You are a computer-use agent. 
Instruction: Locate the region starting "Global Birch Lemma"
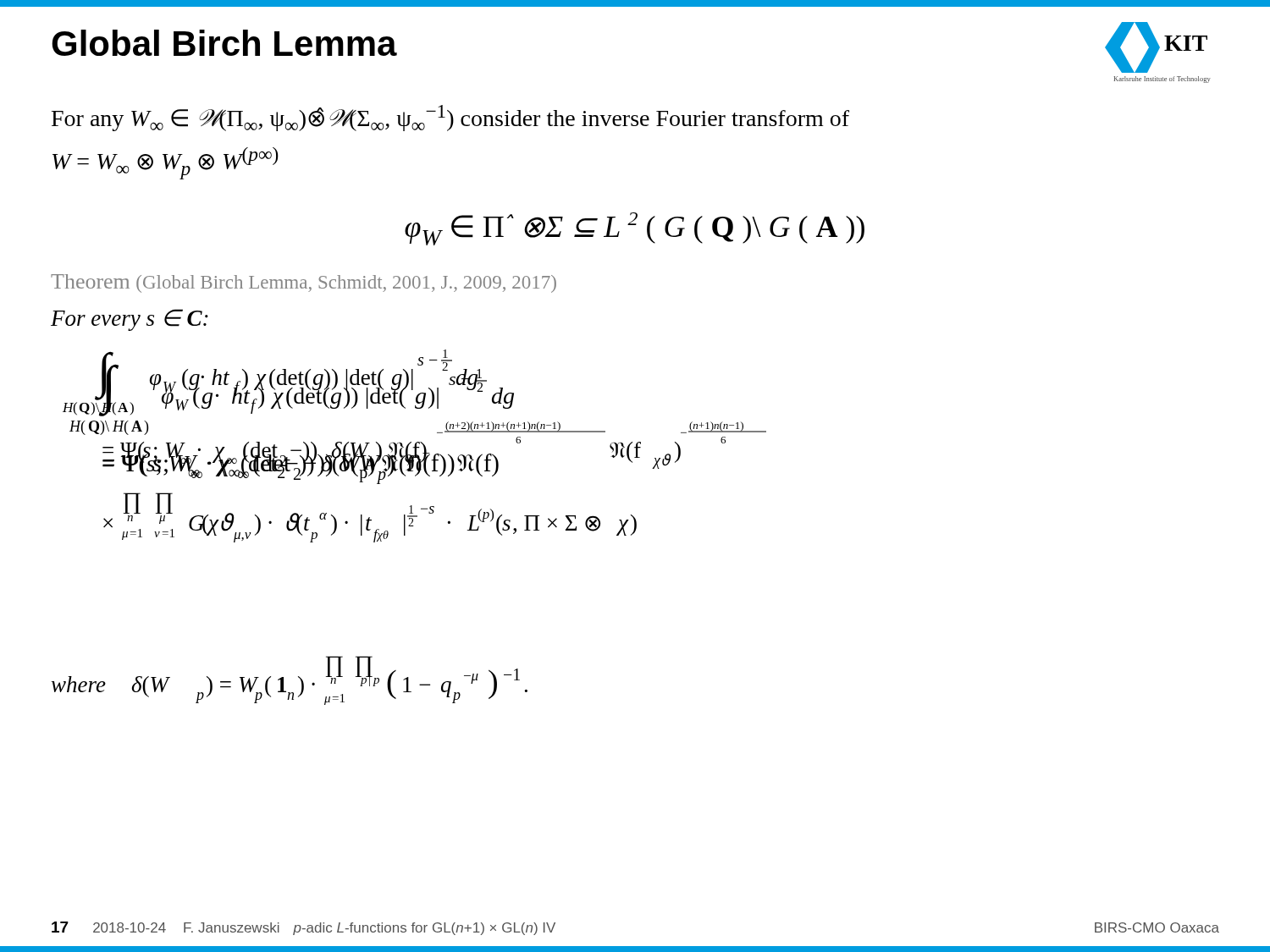(x=224, y=44)
